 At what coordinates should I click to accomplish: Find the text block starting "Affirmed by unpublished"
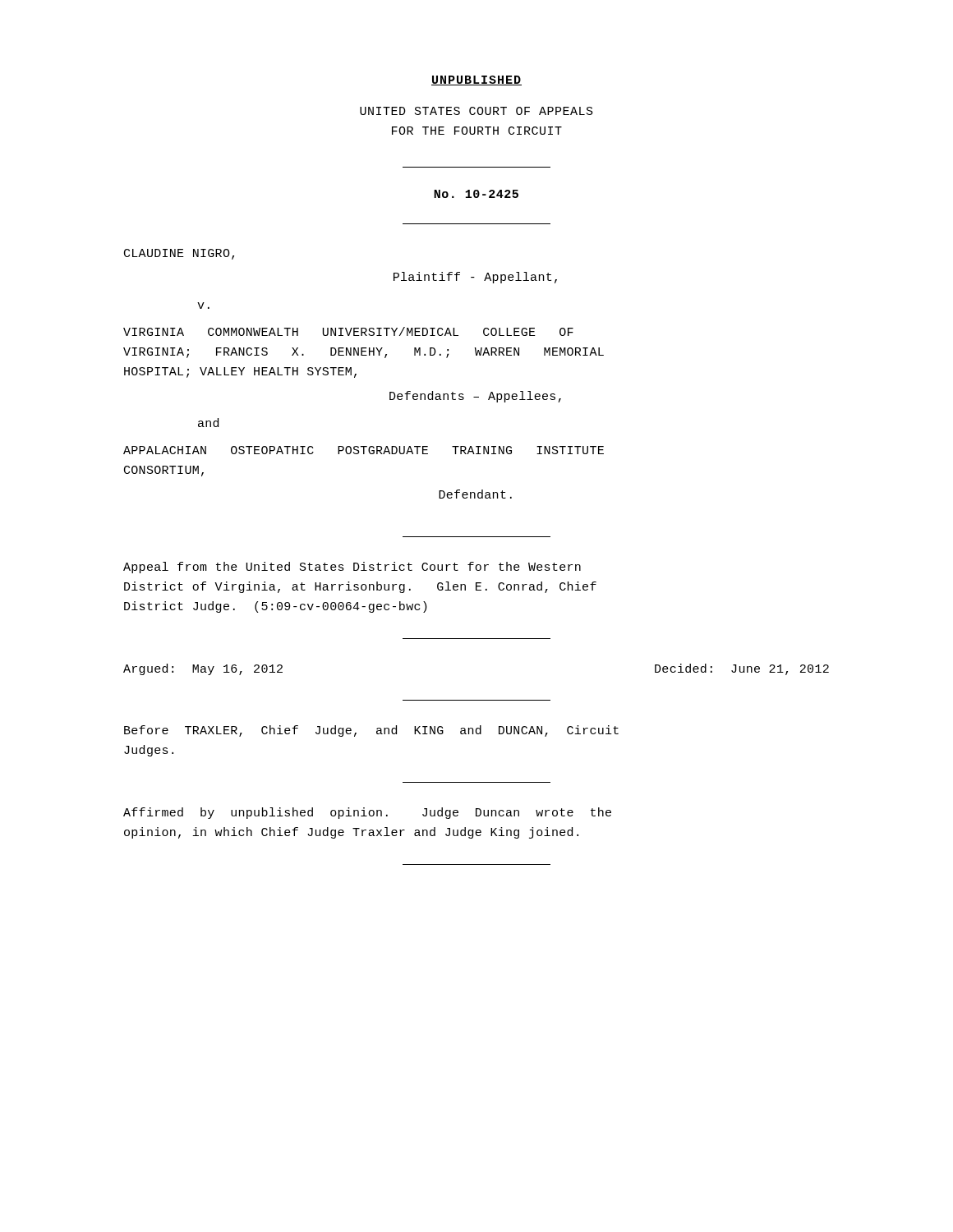coord(368,823)
